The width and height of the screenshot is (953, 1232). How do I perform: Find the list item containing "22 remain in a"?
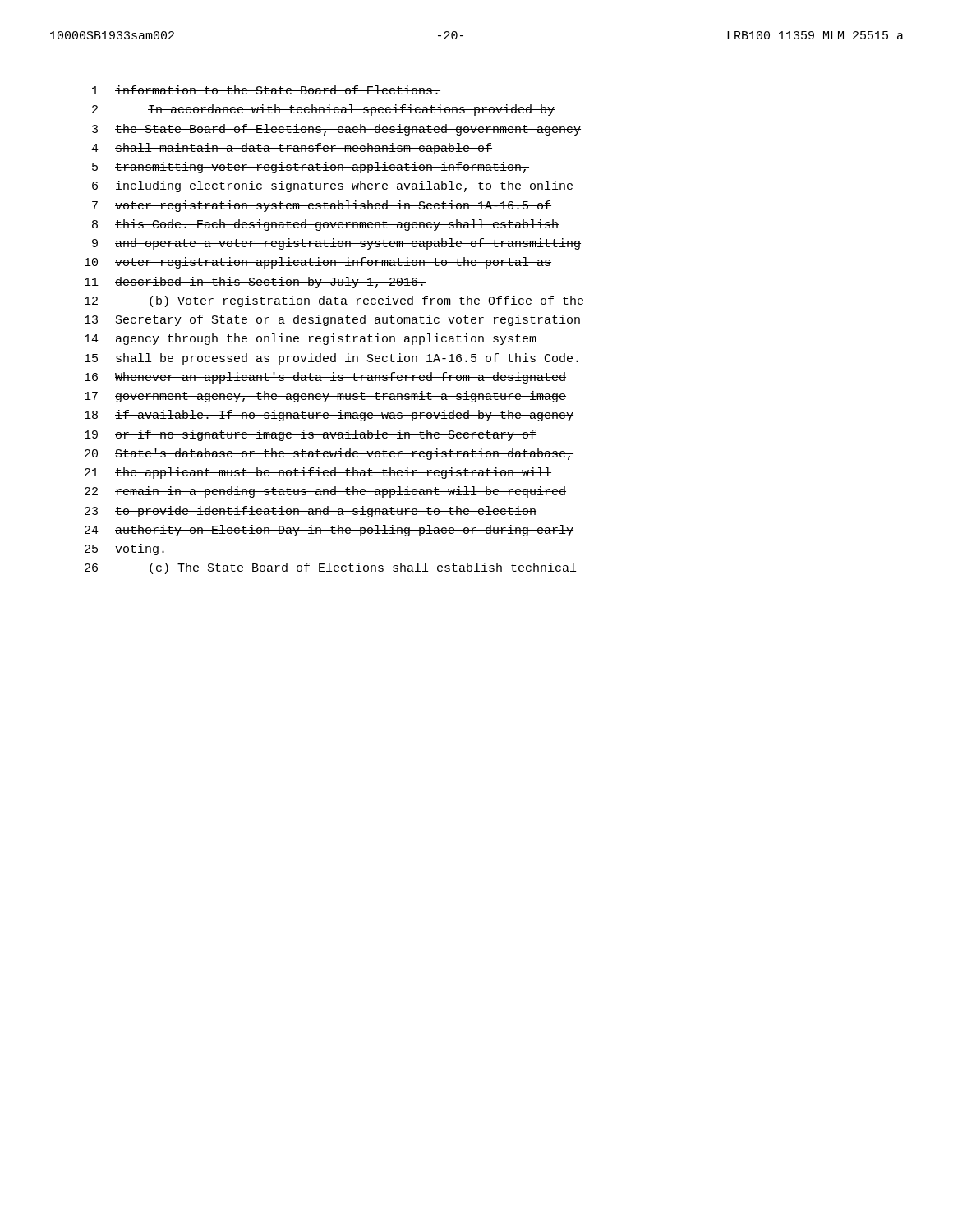pyautogui.click(x=476, y=493)
